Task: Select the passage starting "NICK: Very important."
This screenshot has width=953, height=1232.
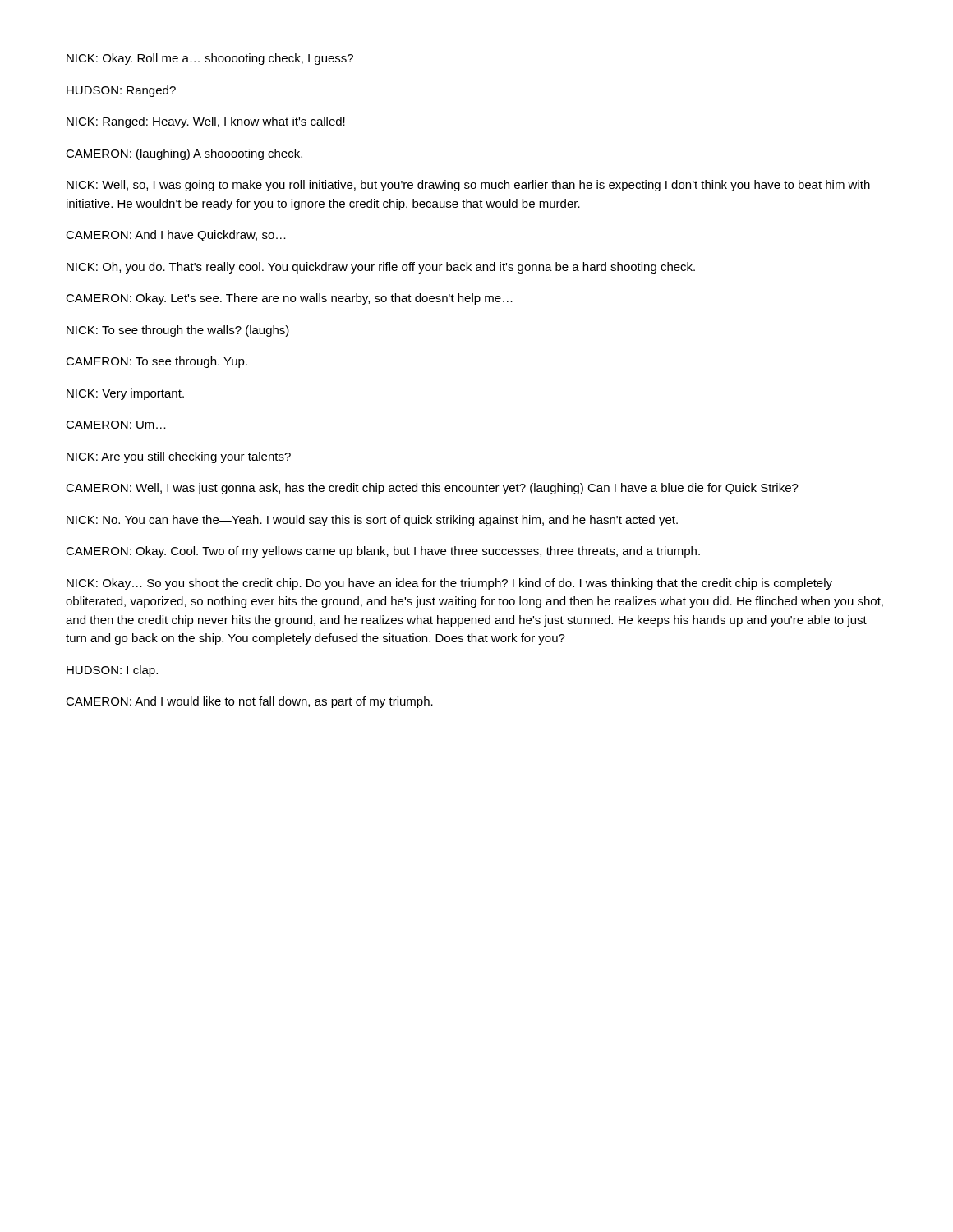Action: point(125,393)
